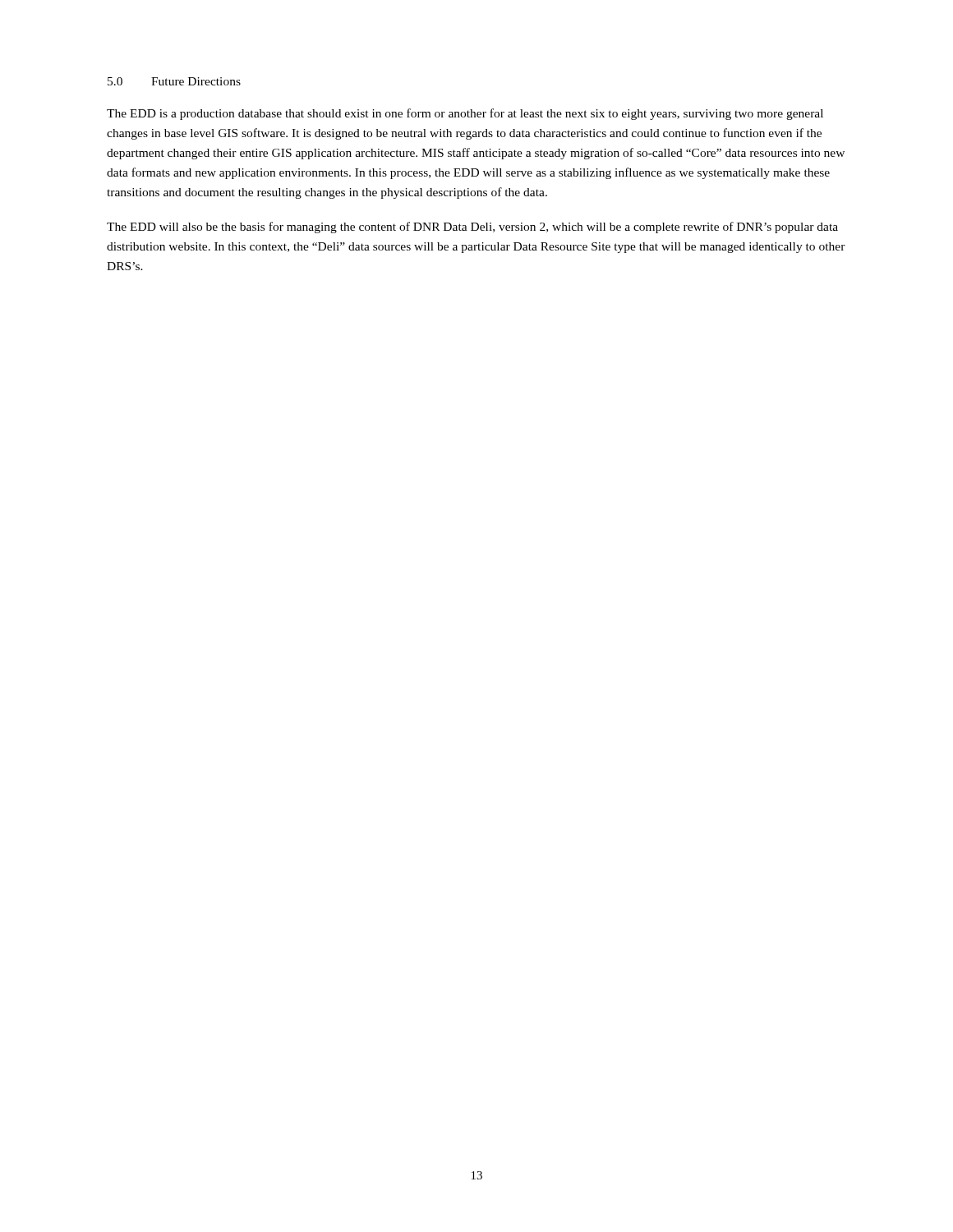Image resolution: width=953 pixels, height=1232 pixels.
Task: Find the text block that reads "The EDD will also be the basis for"
Action: [x=476, y=247]
